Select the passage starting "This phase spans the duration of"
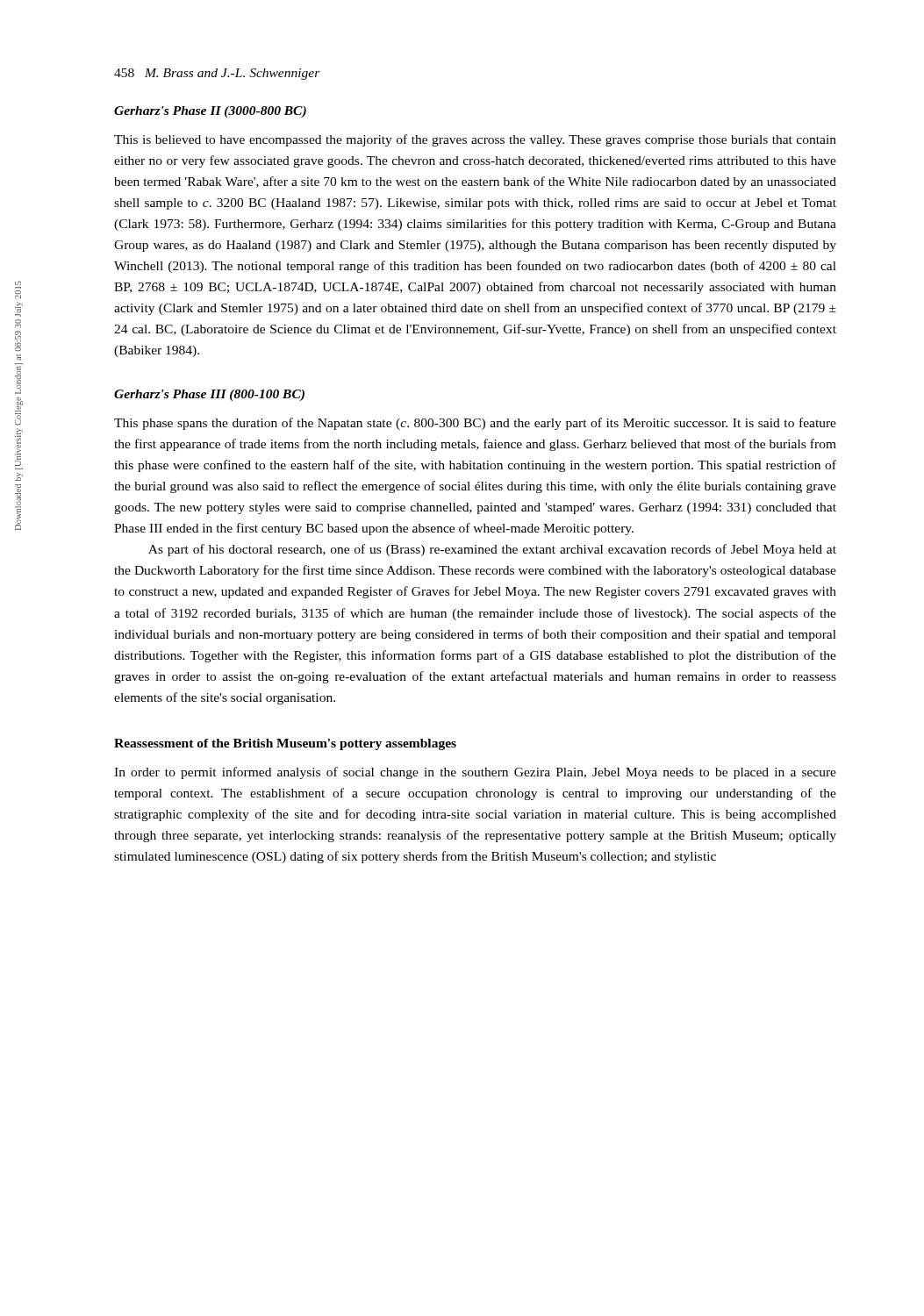This screenshot has width=924, height=1316. click(x=475, y=560)
